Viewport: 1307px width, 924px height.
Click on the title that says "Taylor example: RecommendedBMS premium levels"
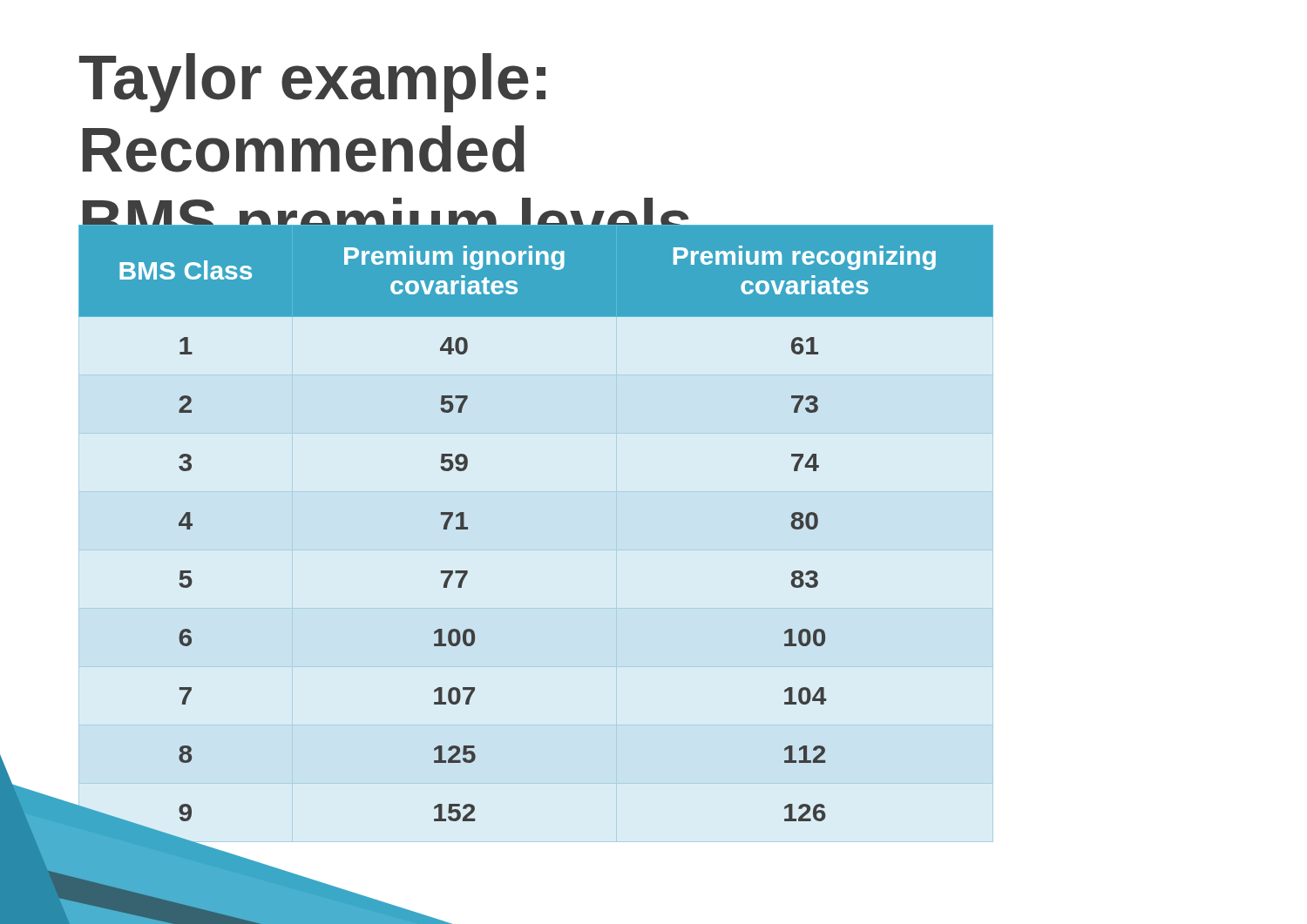(x=471, y=150)
